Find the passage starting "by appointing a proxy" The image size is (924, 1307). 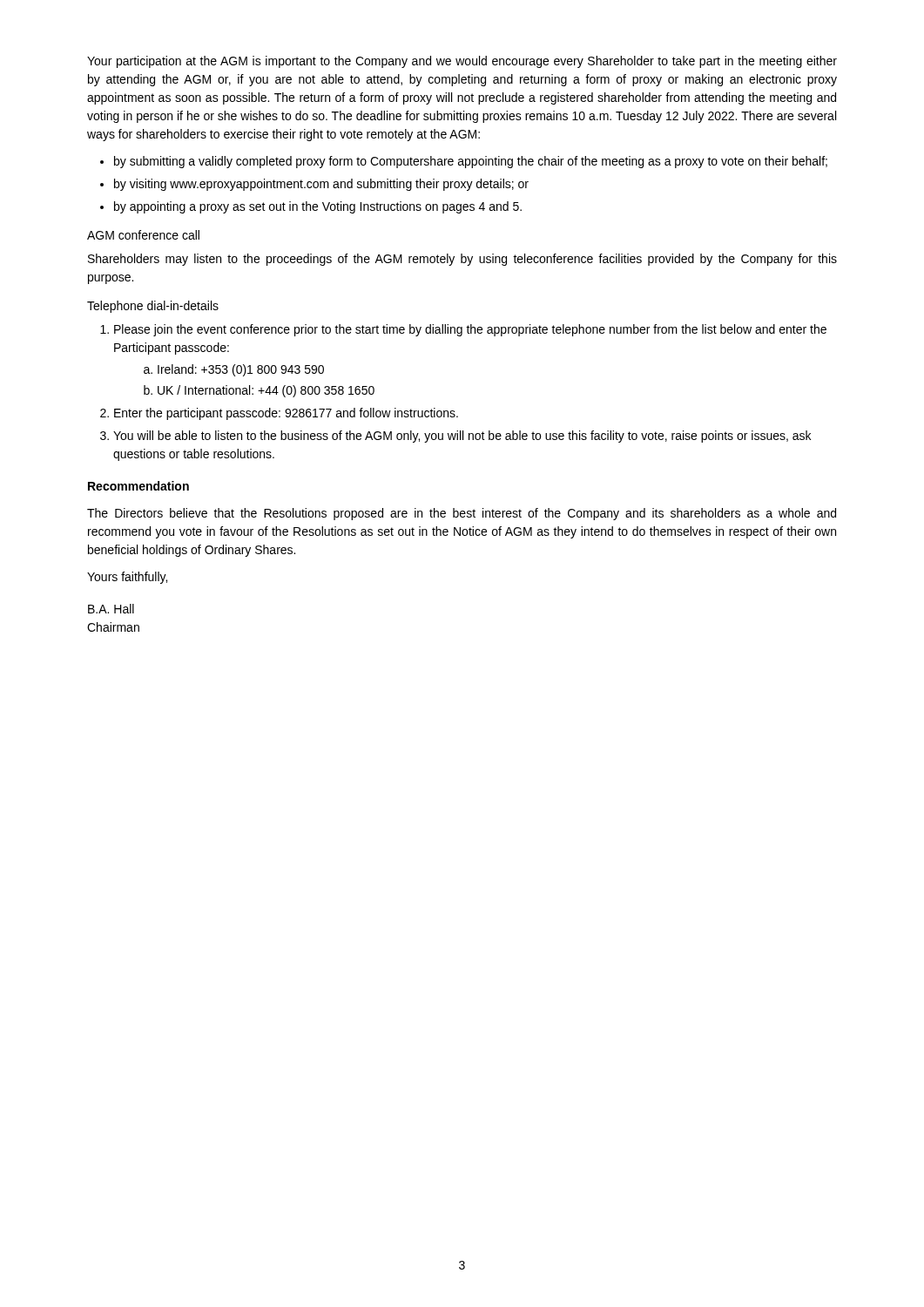pos(318,207)
